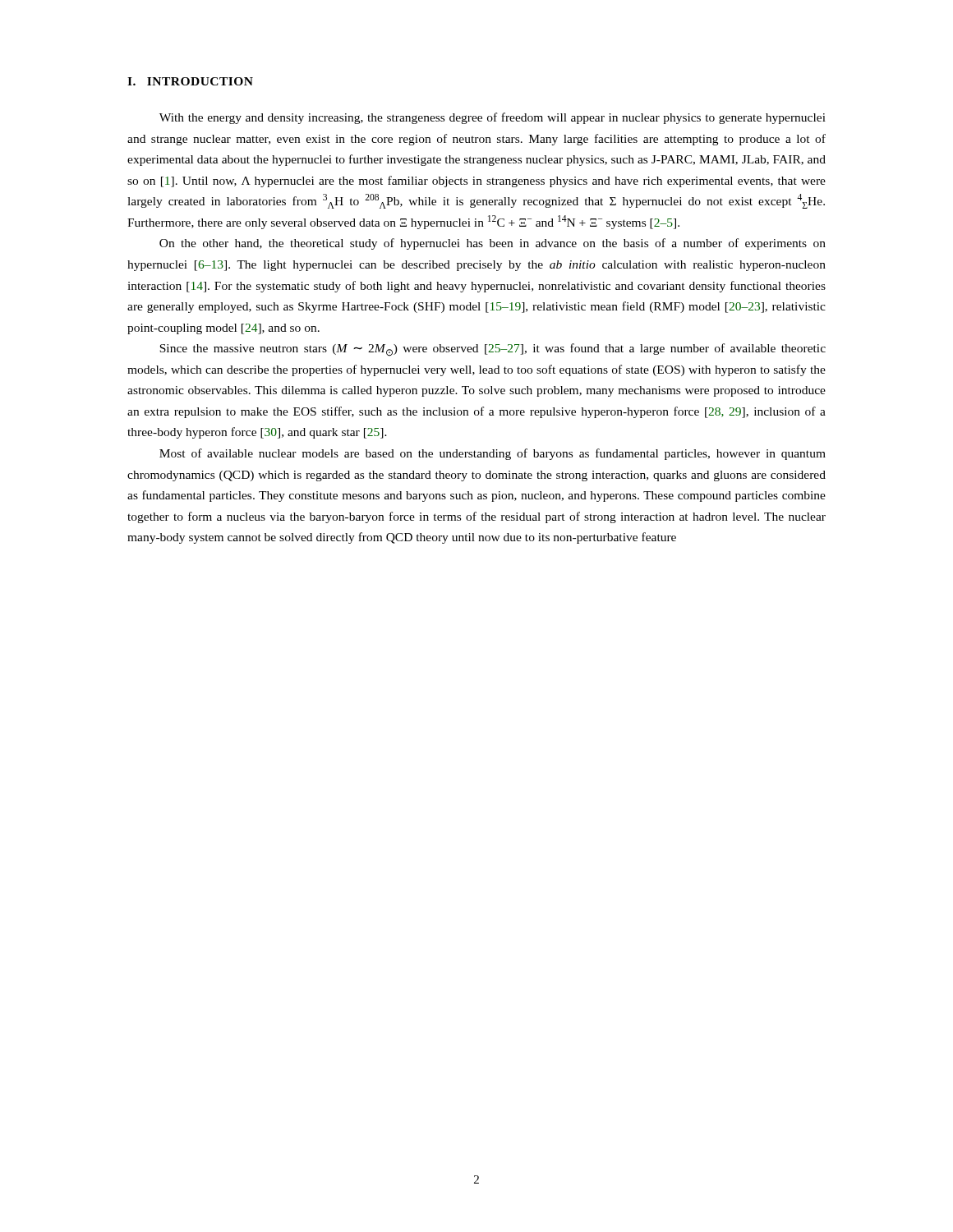Select the text block that reads "With the energy and"
953x1232 pixels.
coord(476,170)
